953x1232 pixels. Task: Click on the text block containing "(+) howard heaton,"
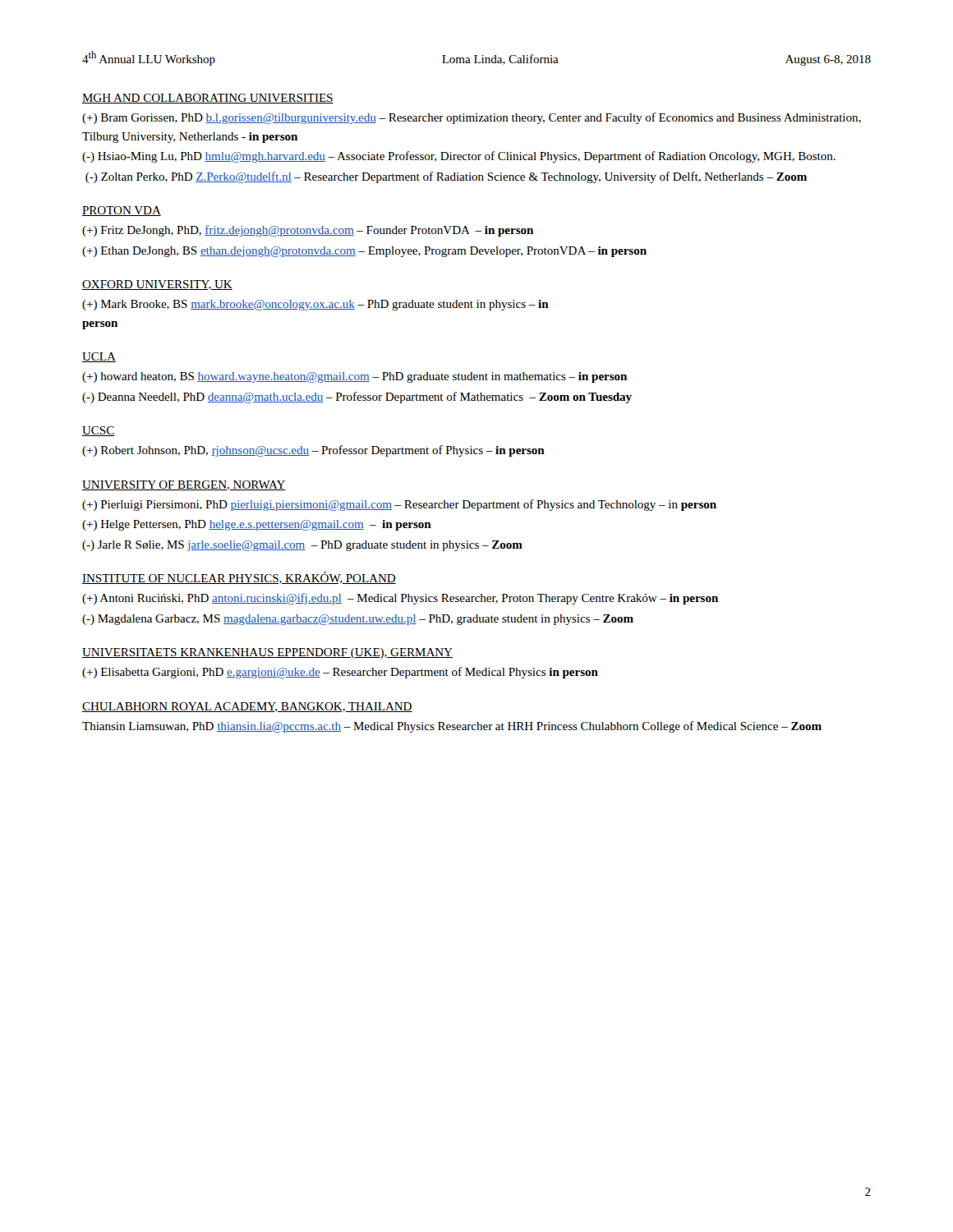355,376
